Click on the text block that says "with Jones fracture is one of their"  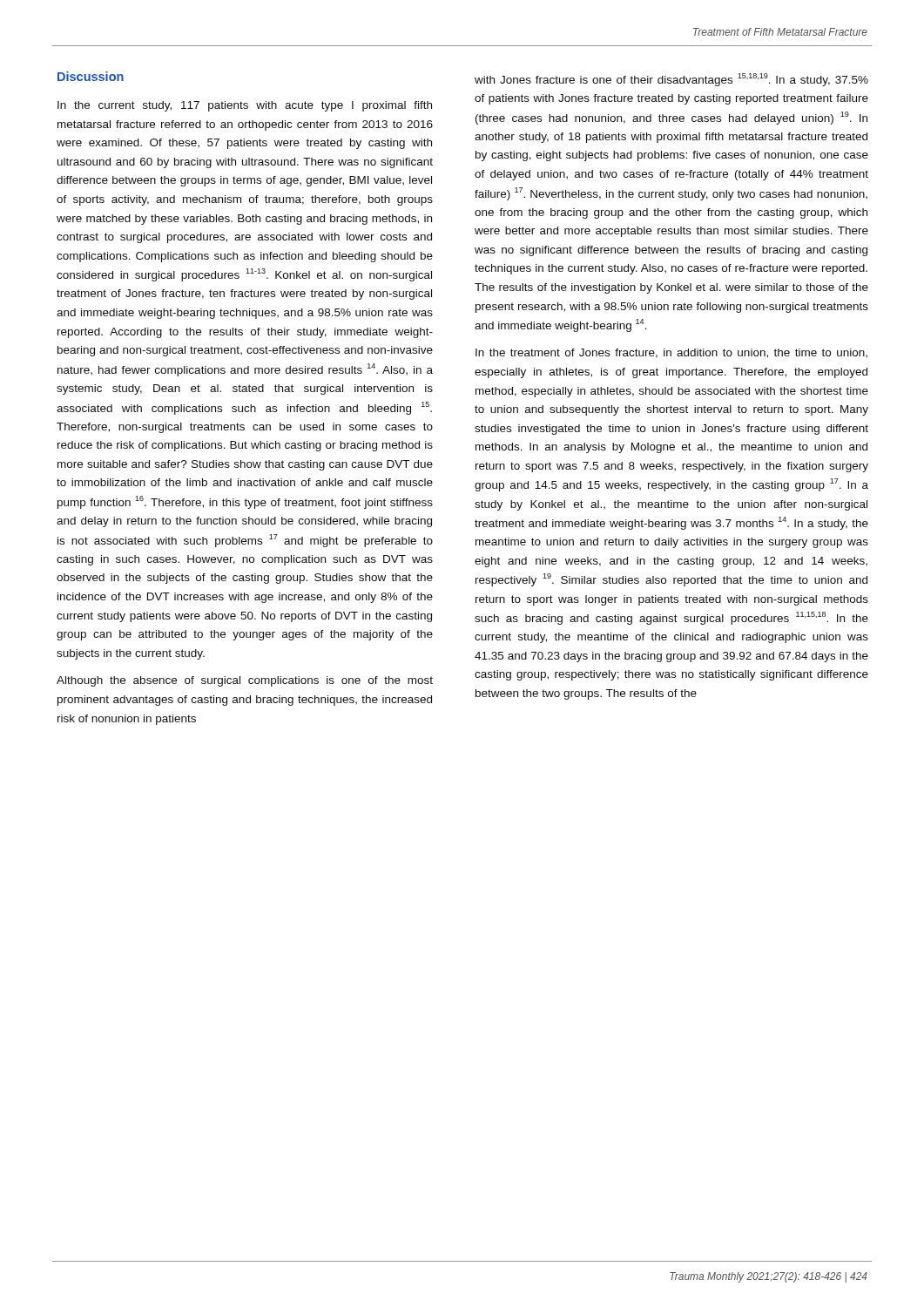point(671,386)
